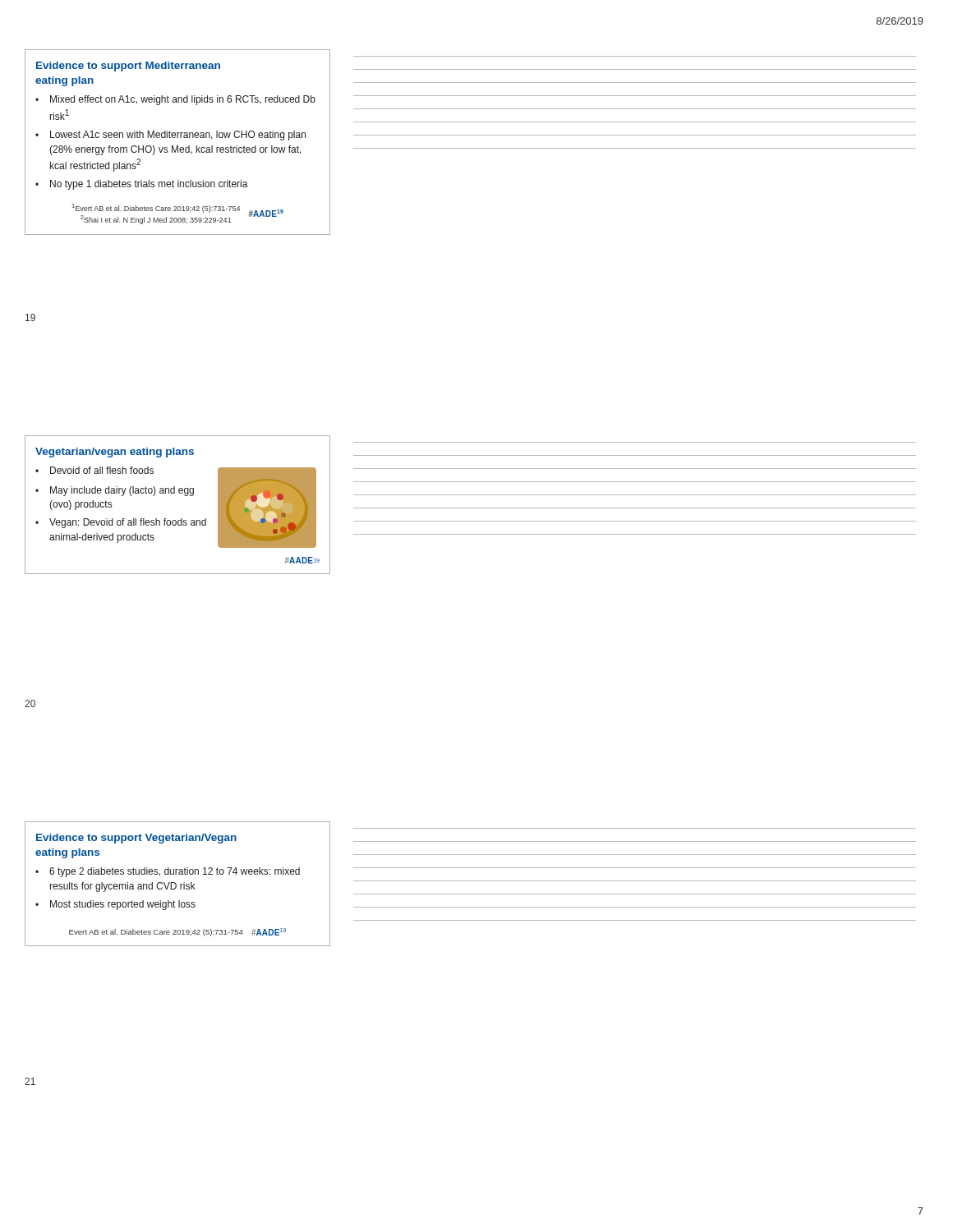Locate the block starting "Evidence to support Vegetarian/Veganeating plans"
The image size is (953, 1232).
click(x=177, y=884)
